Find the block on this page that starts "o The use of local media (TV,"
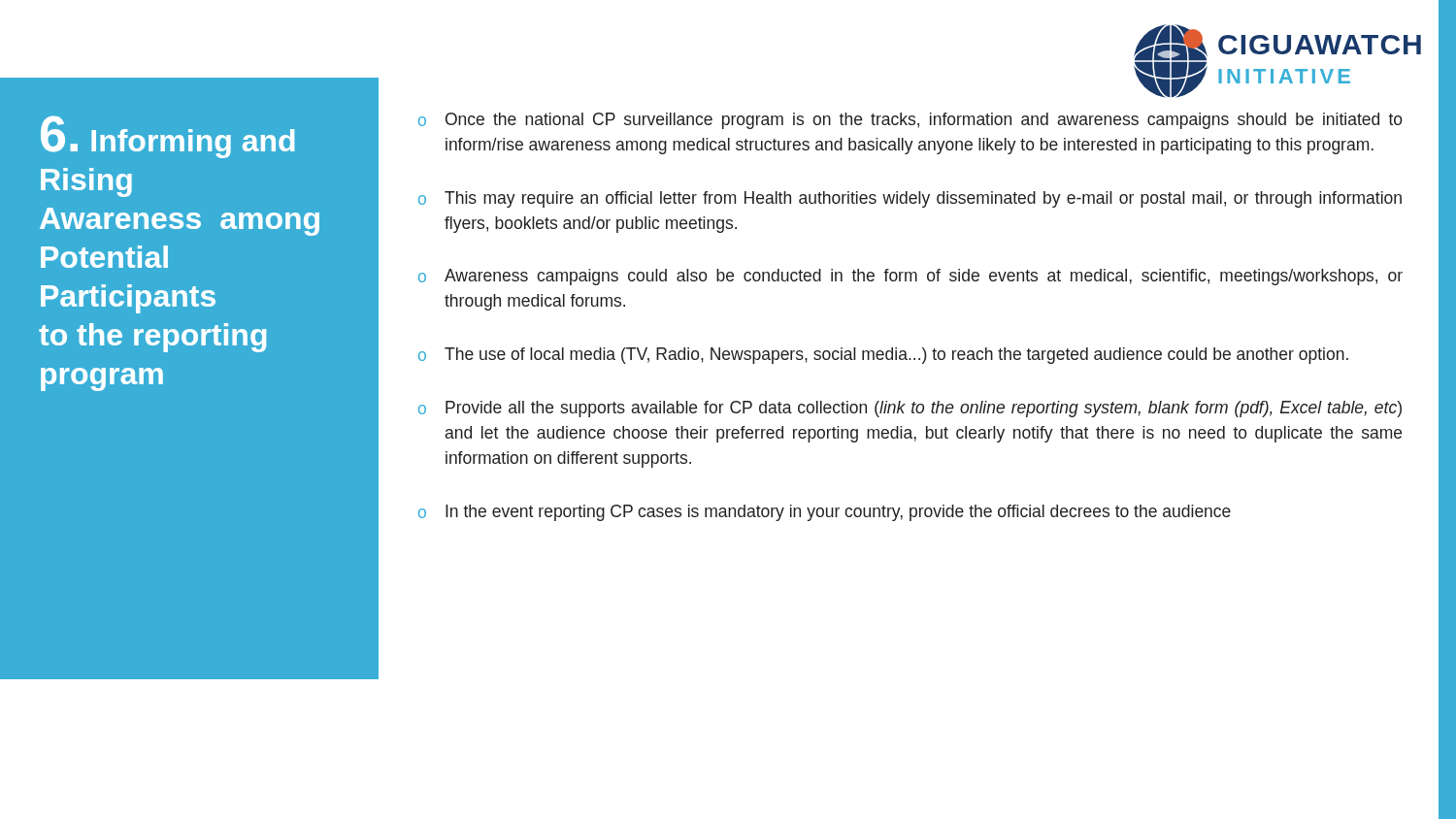Image resolution: width=1456 pixels, height=819 pixels. (910, 354)
